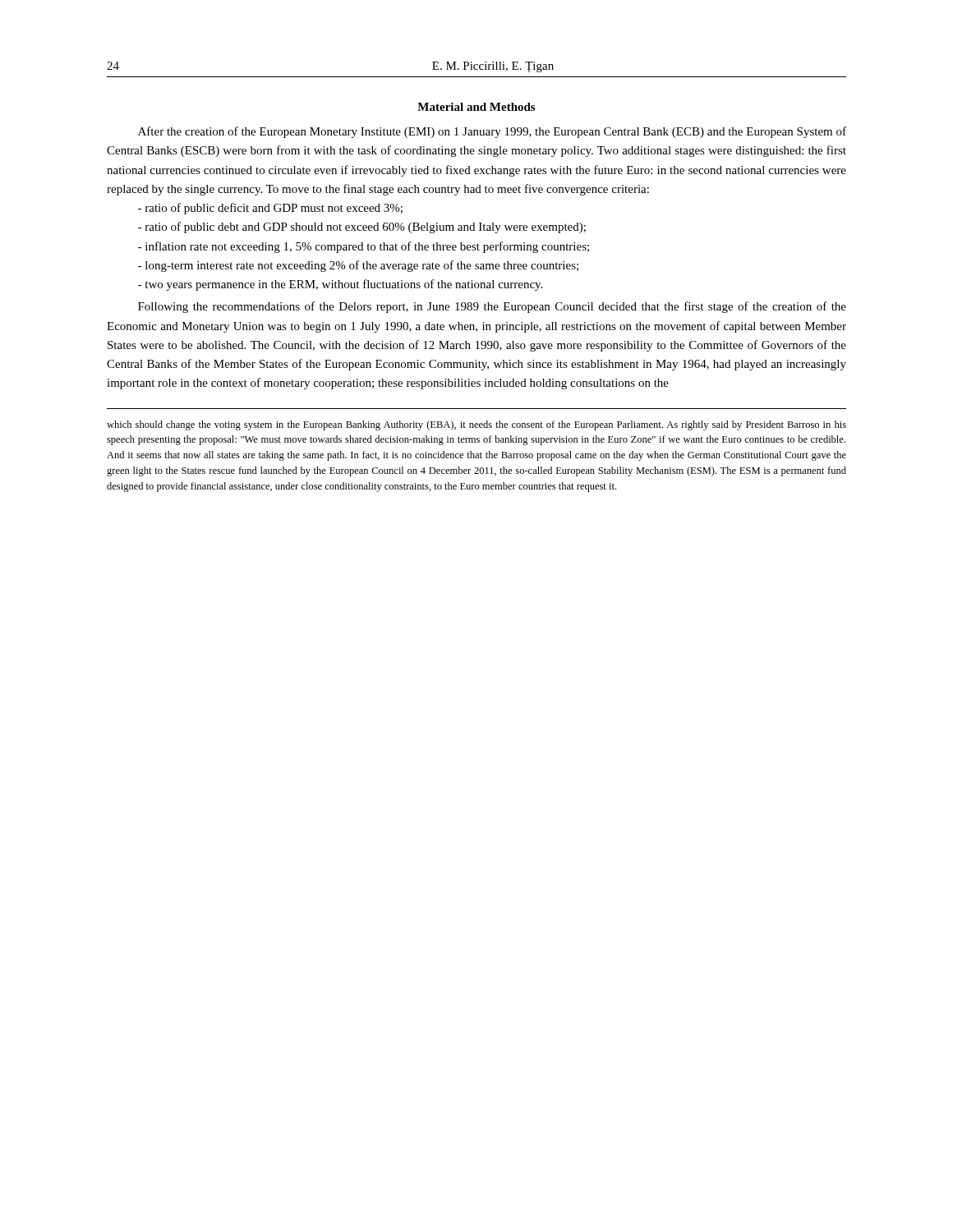
Task: Point to the element starting "two years permanence in the"
Action: point(341,284)
